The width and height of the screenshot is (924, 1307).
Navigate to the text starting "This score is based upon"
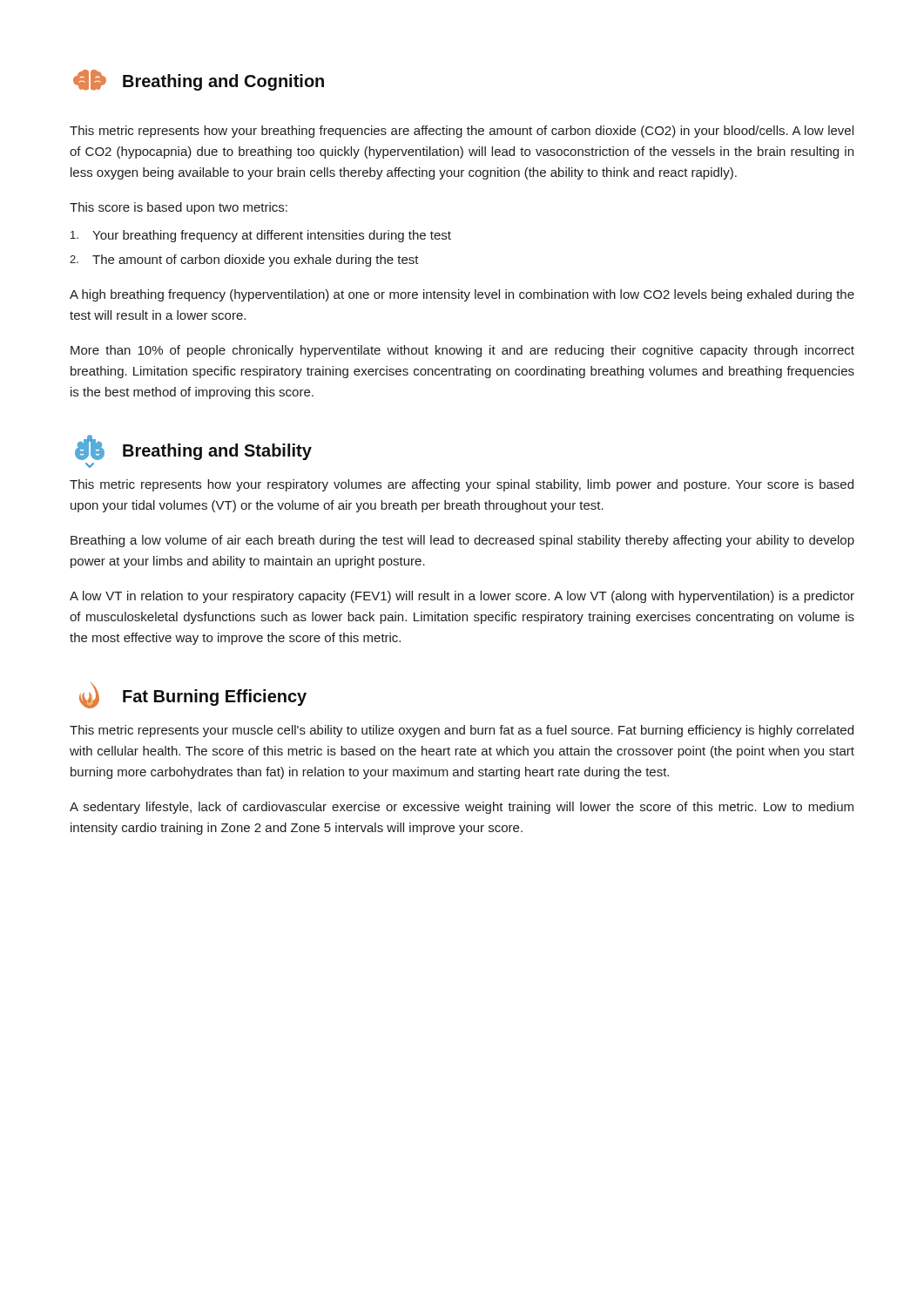pos(179,207)
